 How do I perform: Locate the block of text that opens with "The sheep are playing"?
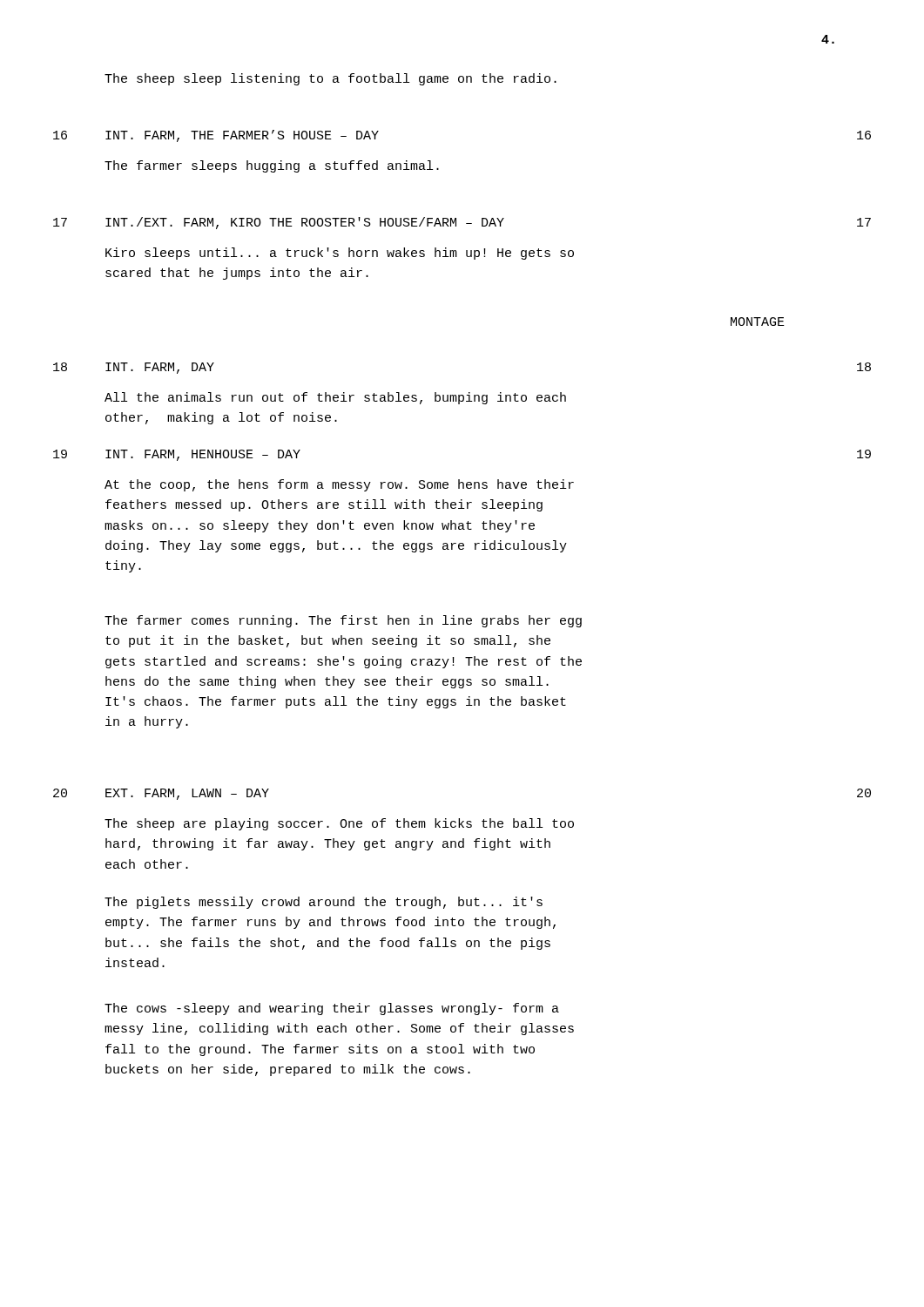tap(340, 845)
